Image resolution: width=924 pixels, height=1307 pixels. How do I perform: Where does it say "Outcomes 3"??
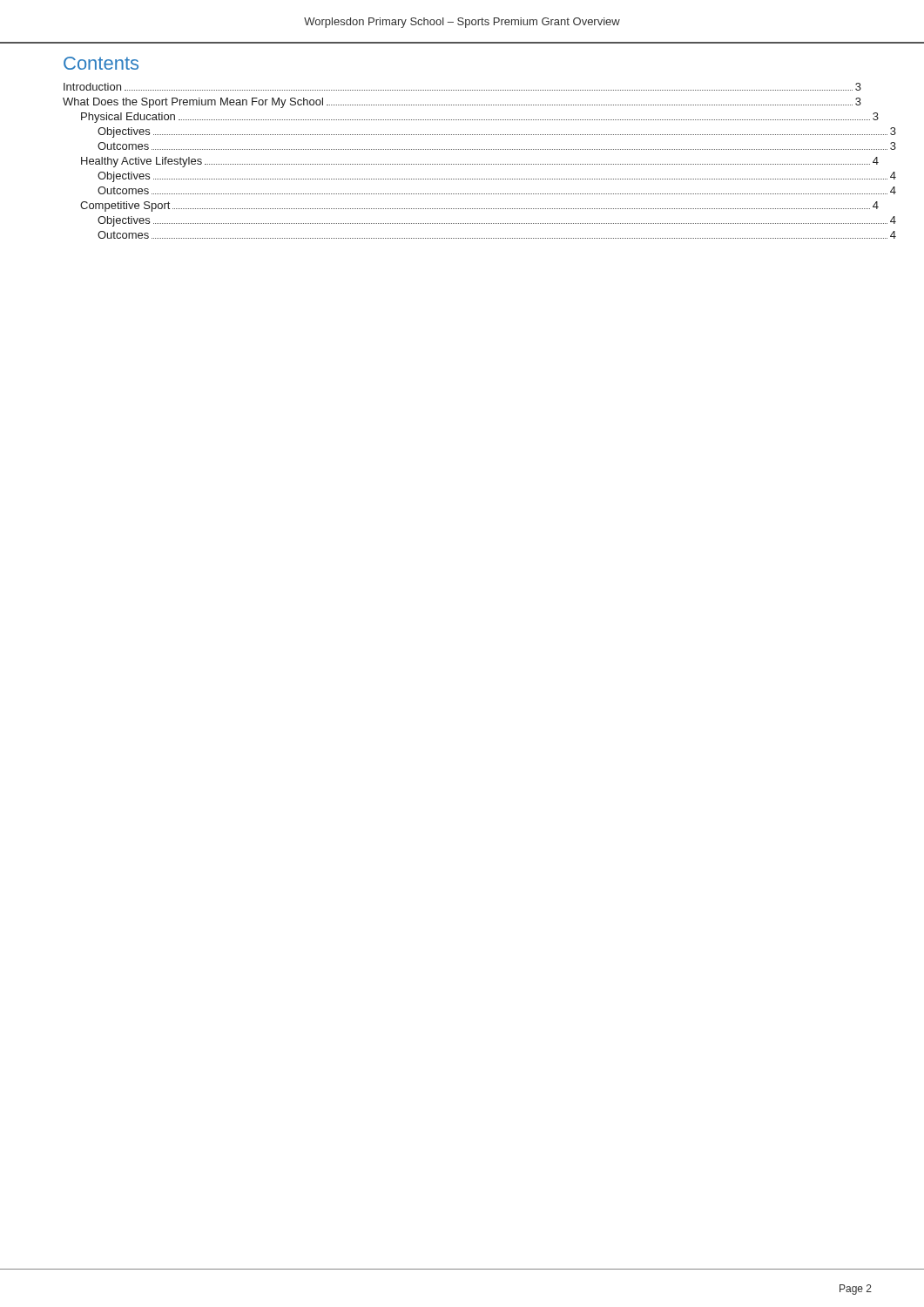pyautogui.click(x=497, y=146)
